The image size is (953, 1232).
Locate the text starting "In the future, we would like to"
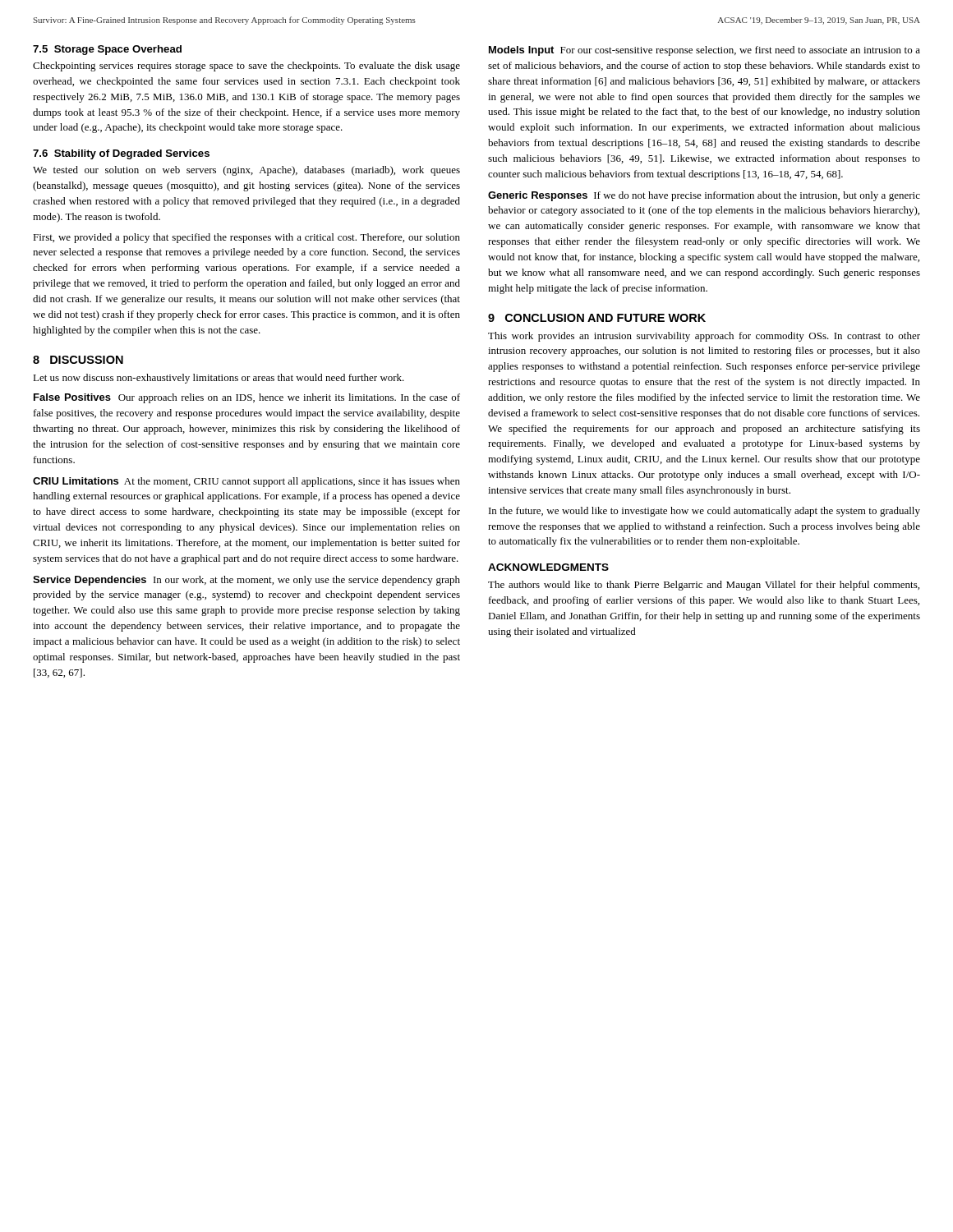point(704,526)
